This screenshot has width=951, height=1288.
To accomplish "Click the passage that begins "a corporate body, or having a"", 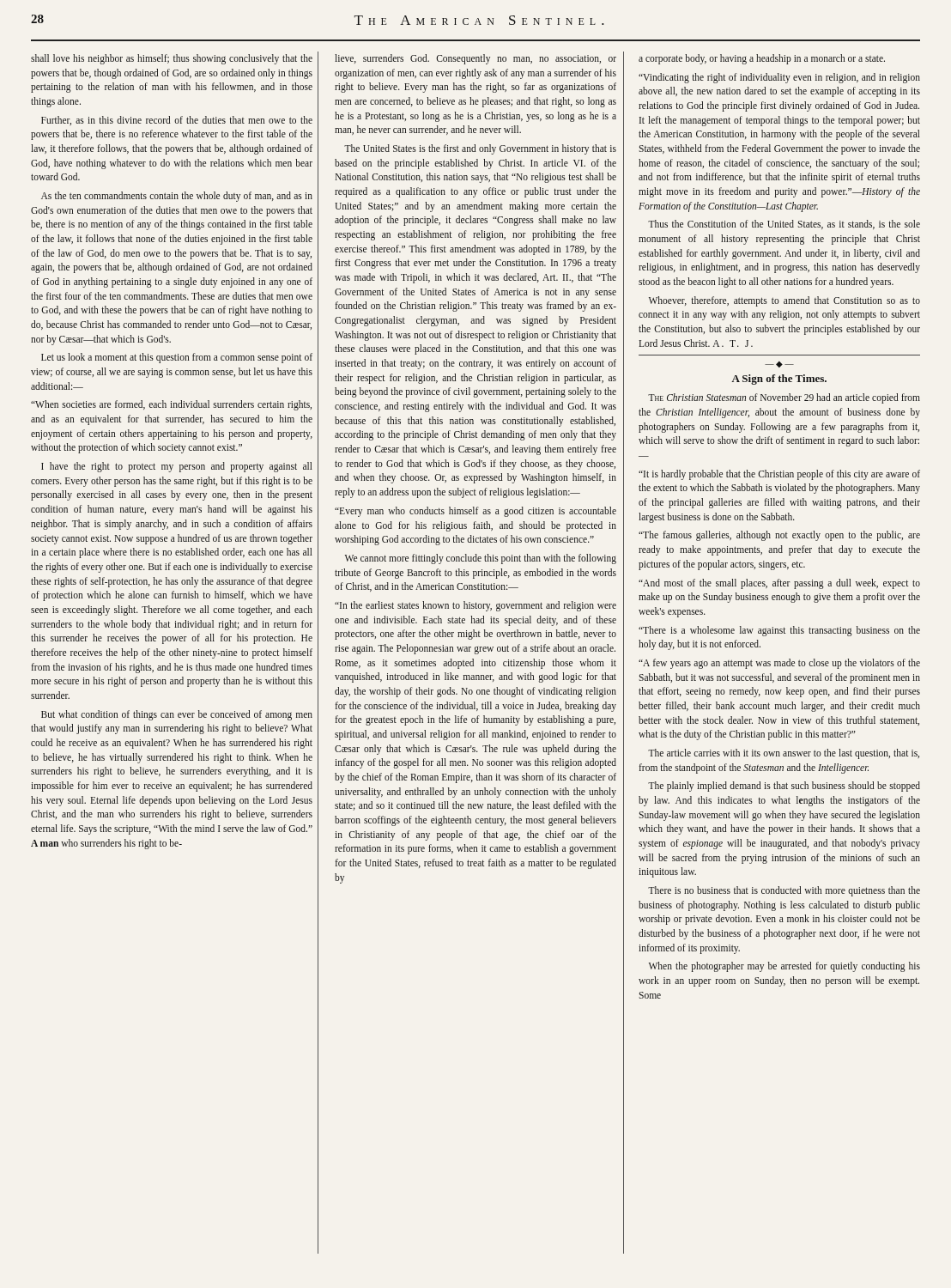I will click(x=779, y=527).
